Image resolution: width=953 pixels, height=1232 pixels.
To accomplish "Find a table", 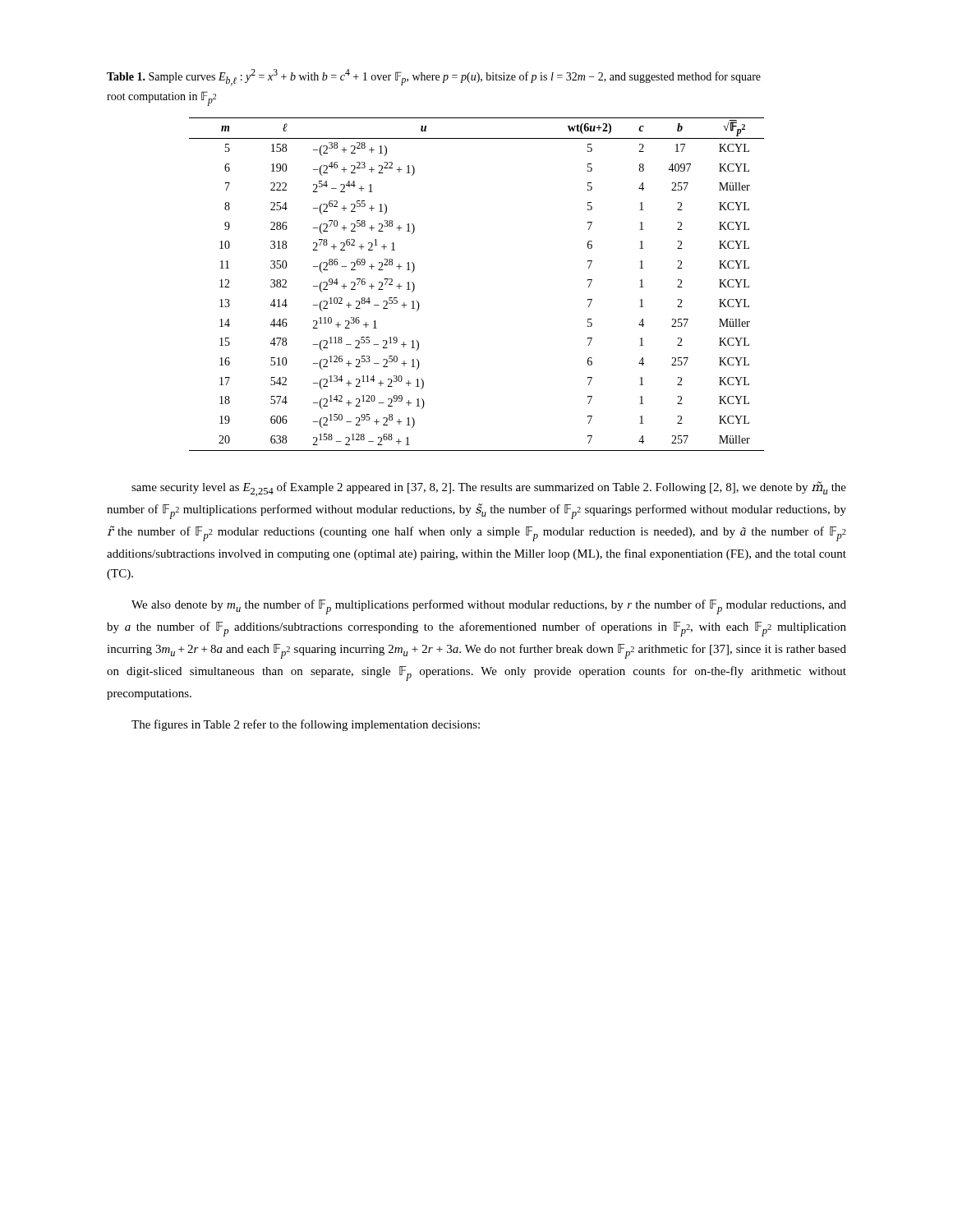I will click(x=476, y=284).
